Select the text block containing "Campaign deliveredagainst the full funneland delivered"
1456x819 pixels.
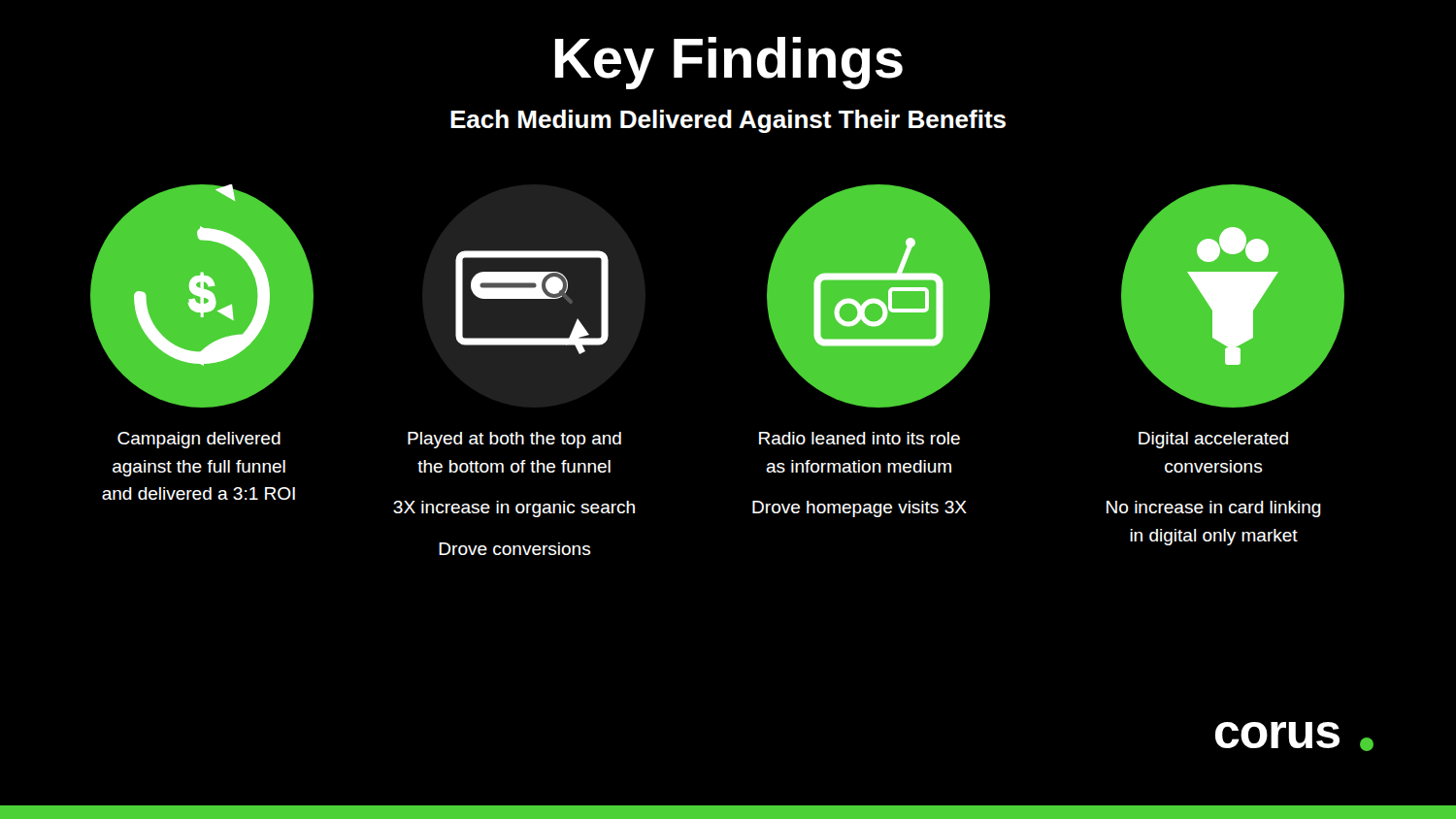(x=199, y=466)
